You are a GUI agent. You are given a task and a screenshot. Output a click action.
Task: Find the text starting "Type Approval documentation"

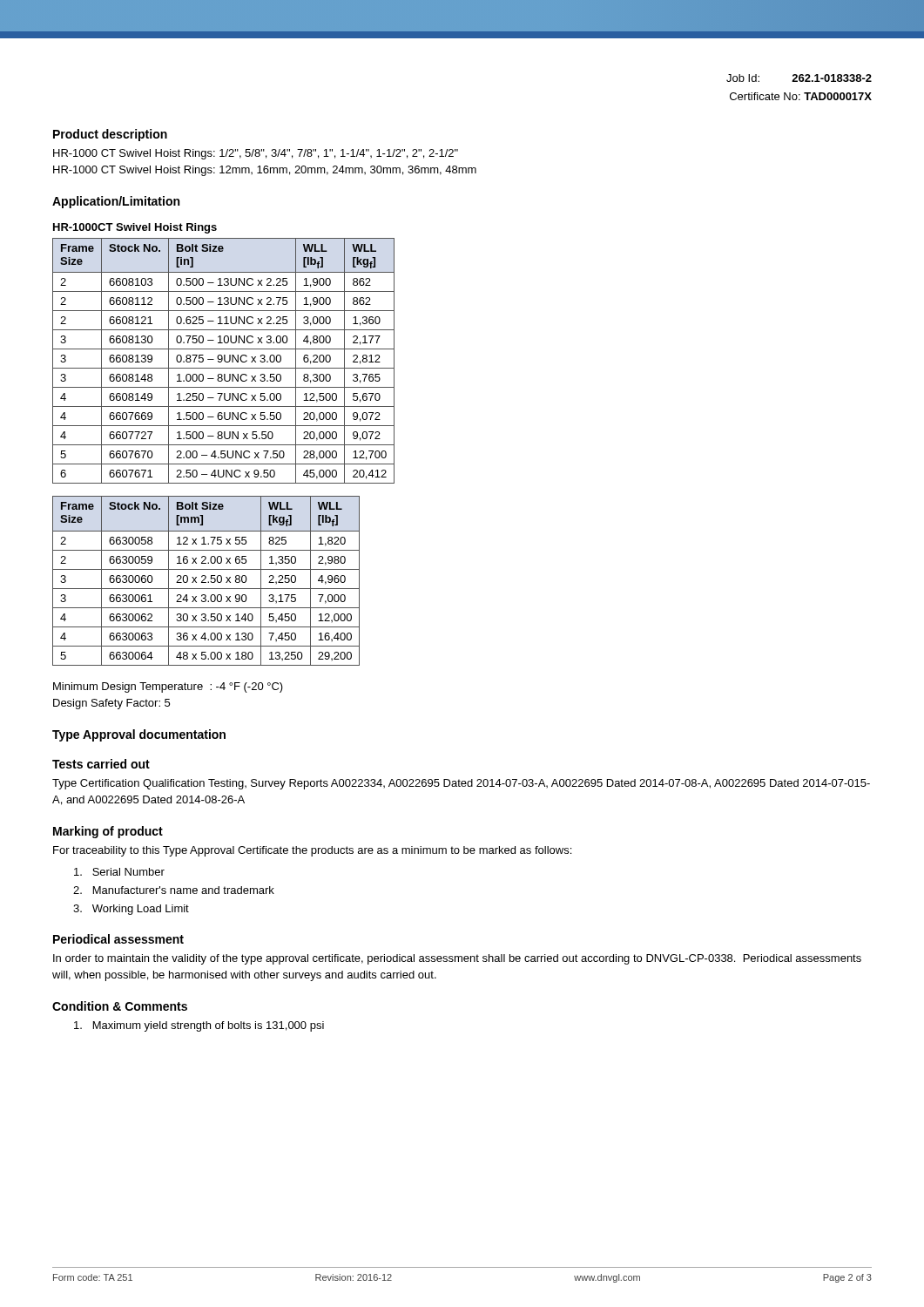[139, 734]
